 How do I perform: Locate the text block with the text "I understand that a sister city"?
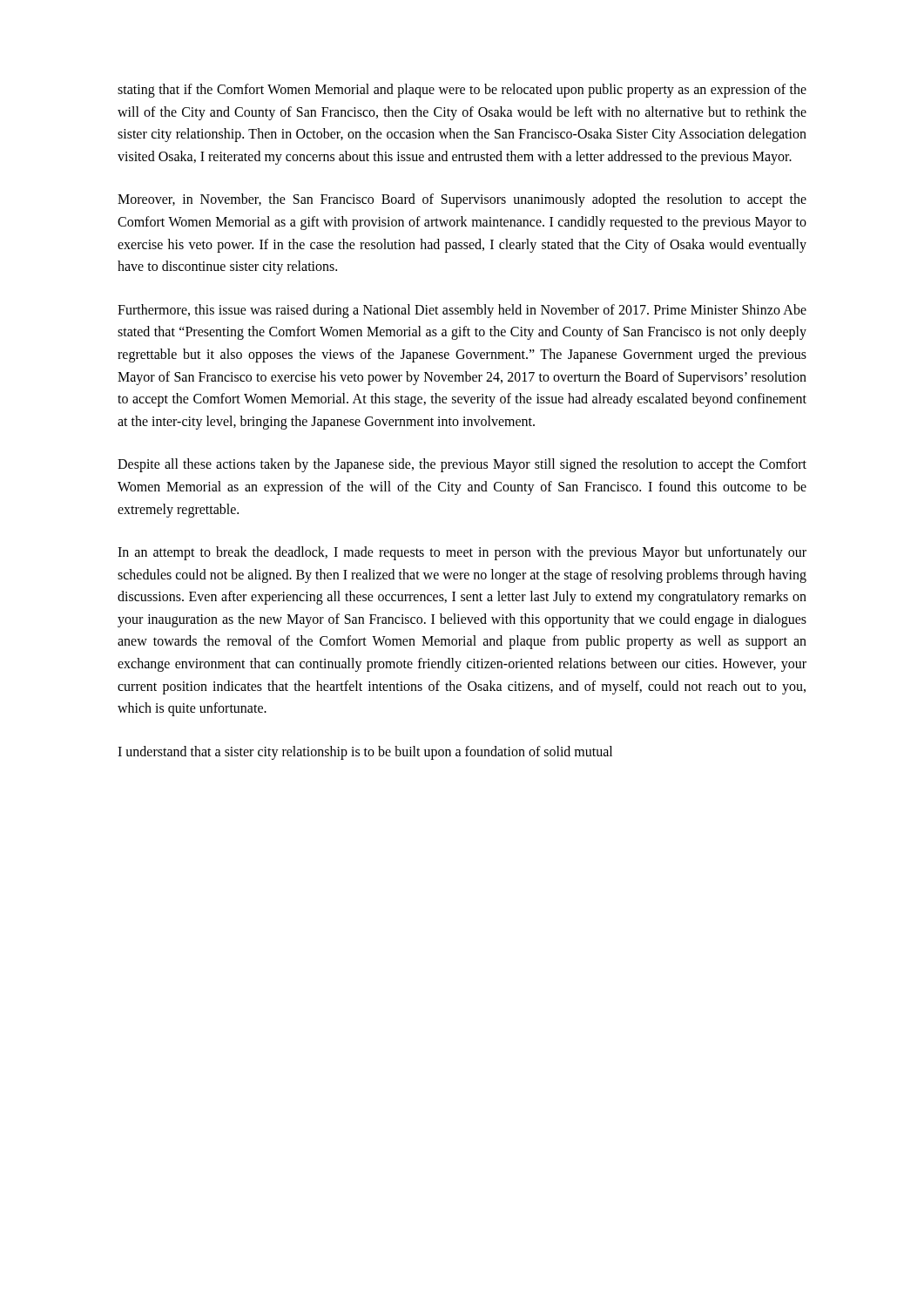[x=365, y=751]
